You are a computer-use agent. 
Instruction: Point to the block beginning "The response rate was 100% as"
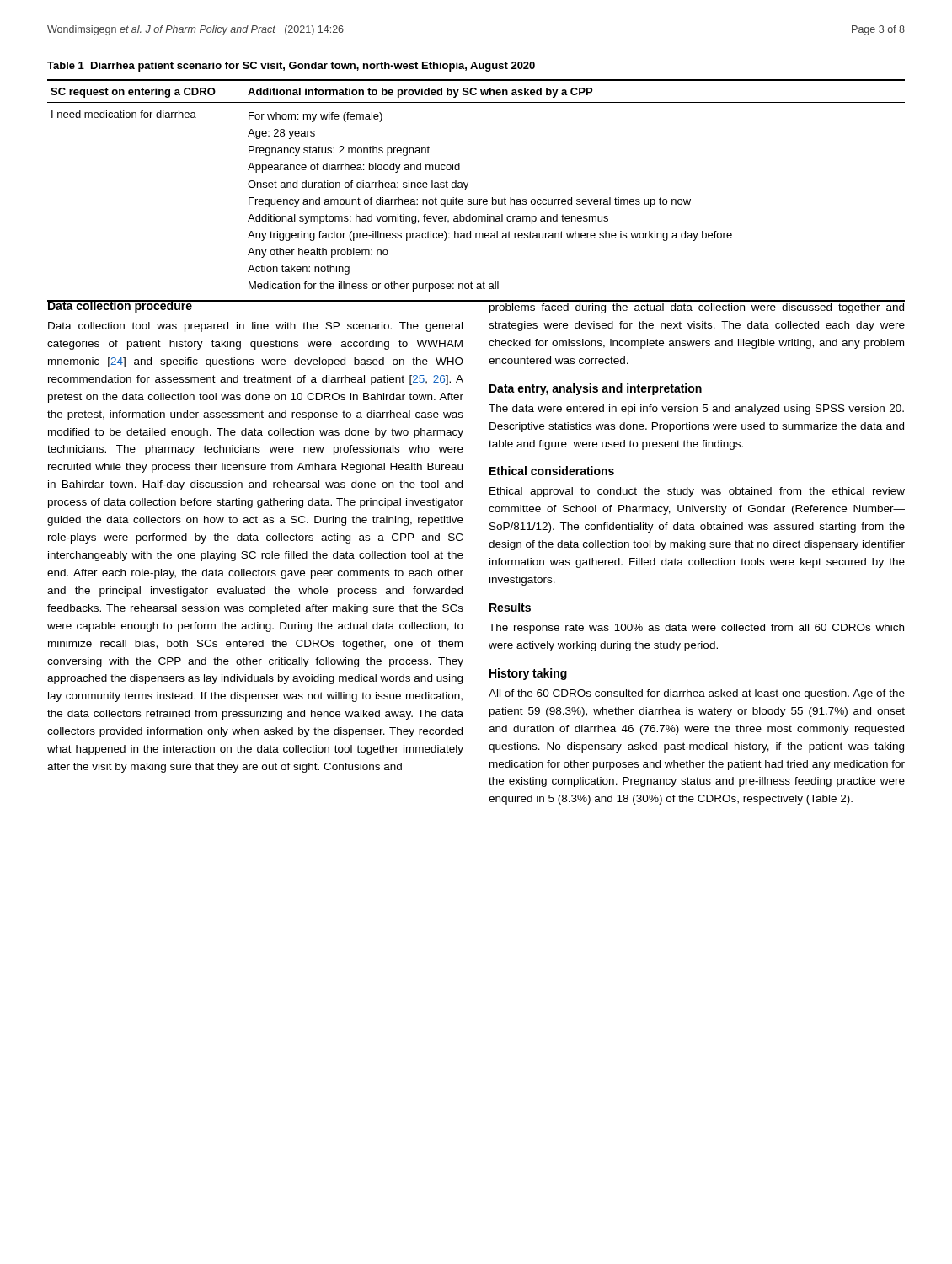(x=697, y=636)
